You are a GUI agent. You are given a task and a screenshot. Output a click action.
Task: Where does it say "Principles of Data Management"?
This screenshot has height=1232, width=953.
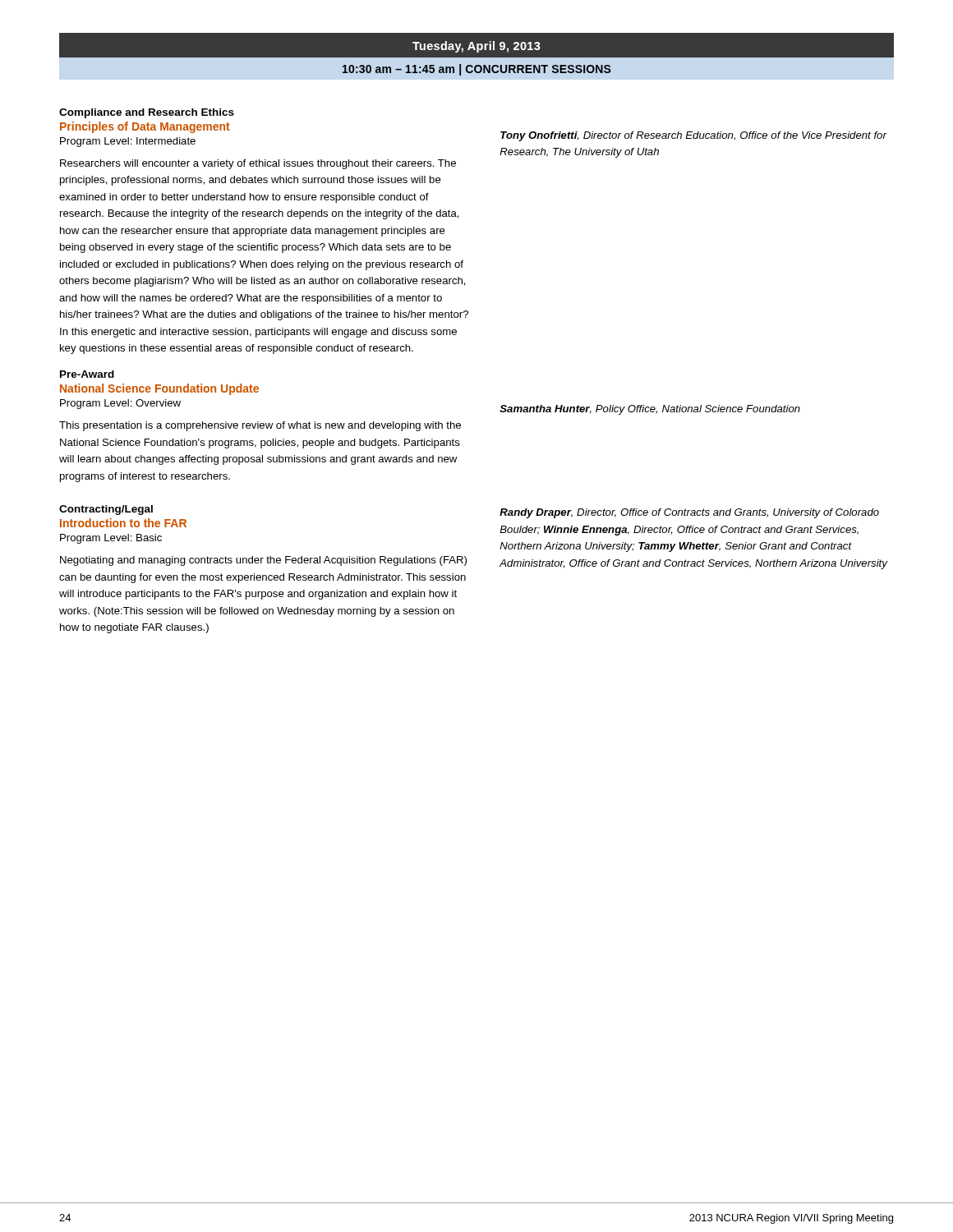click(x=144, y=126)
